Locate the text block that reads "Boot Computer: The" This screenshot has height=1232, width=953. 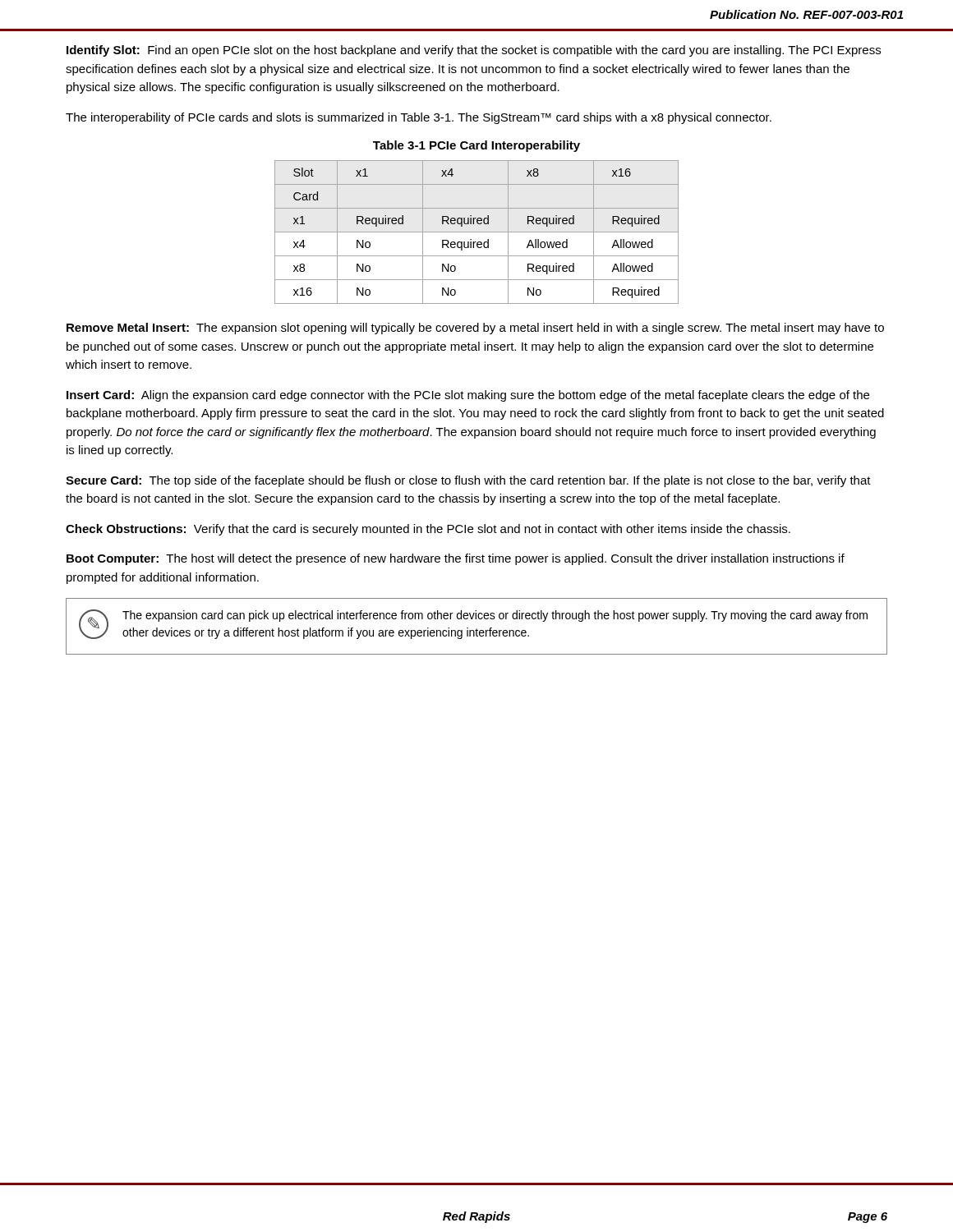[x=455, y=567]
